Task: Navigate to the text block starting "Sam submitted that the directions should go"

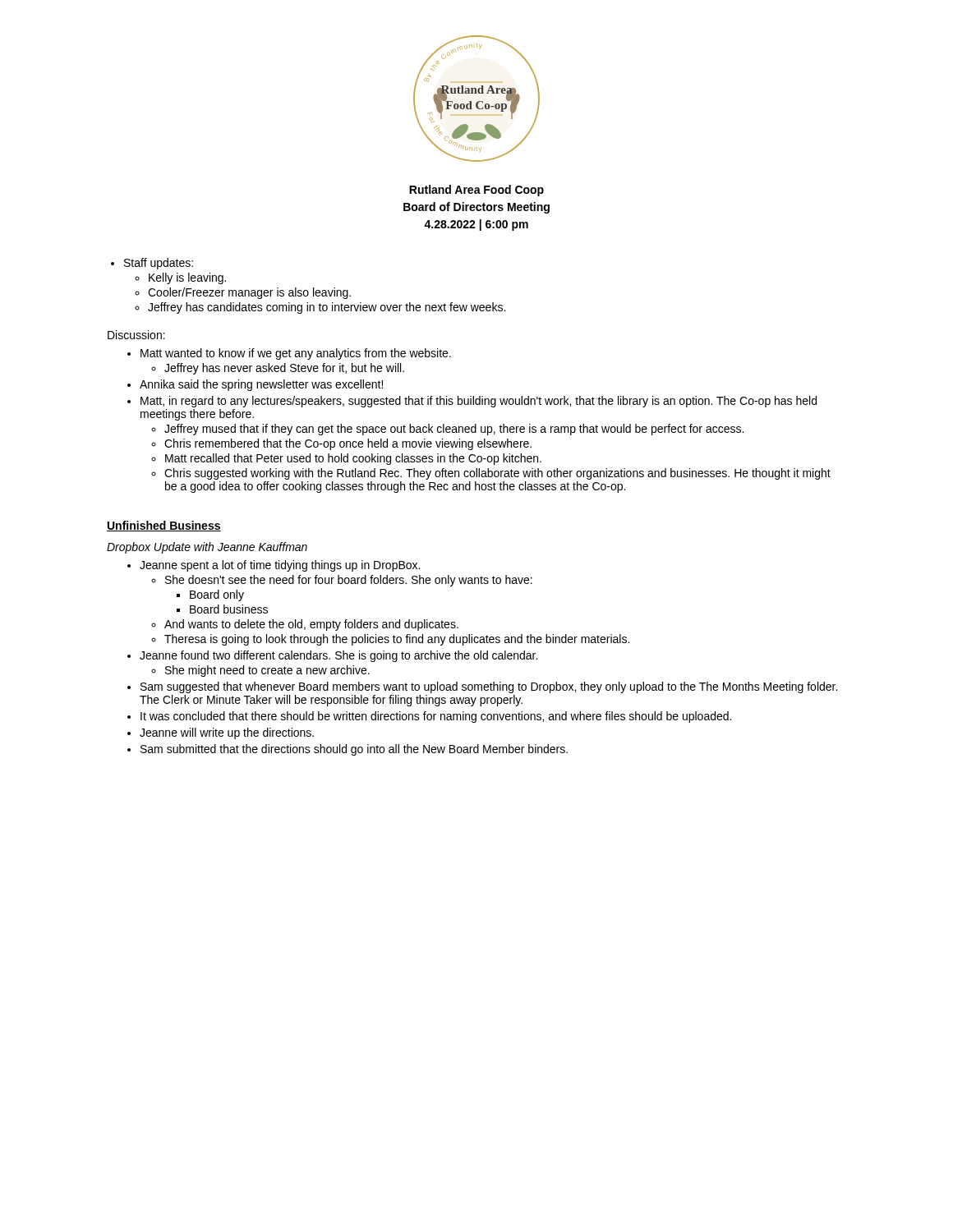Action: click(x=354, y=749)
